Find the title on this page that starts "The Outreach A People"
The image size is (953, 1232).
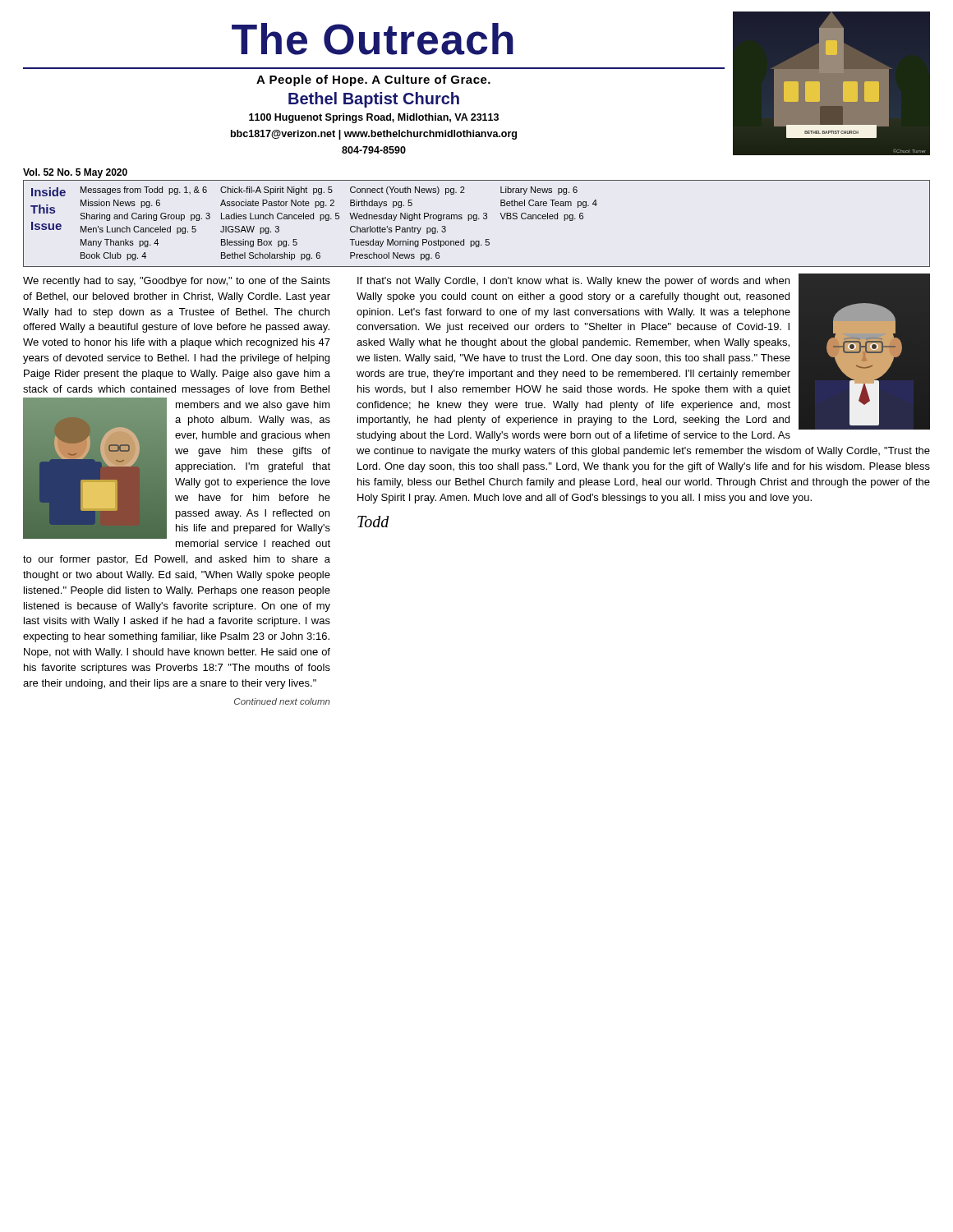pos(374,86)
